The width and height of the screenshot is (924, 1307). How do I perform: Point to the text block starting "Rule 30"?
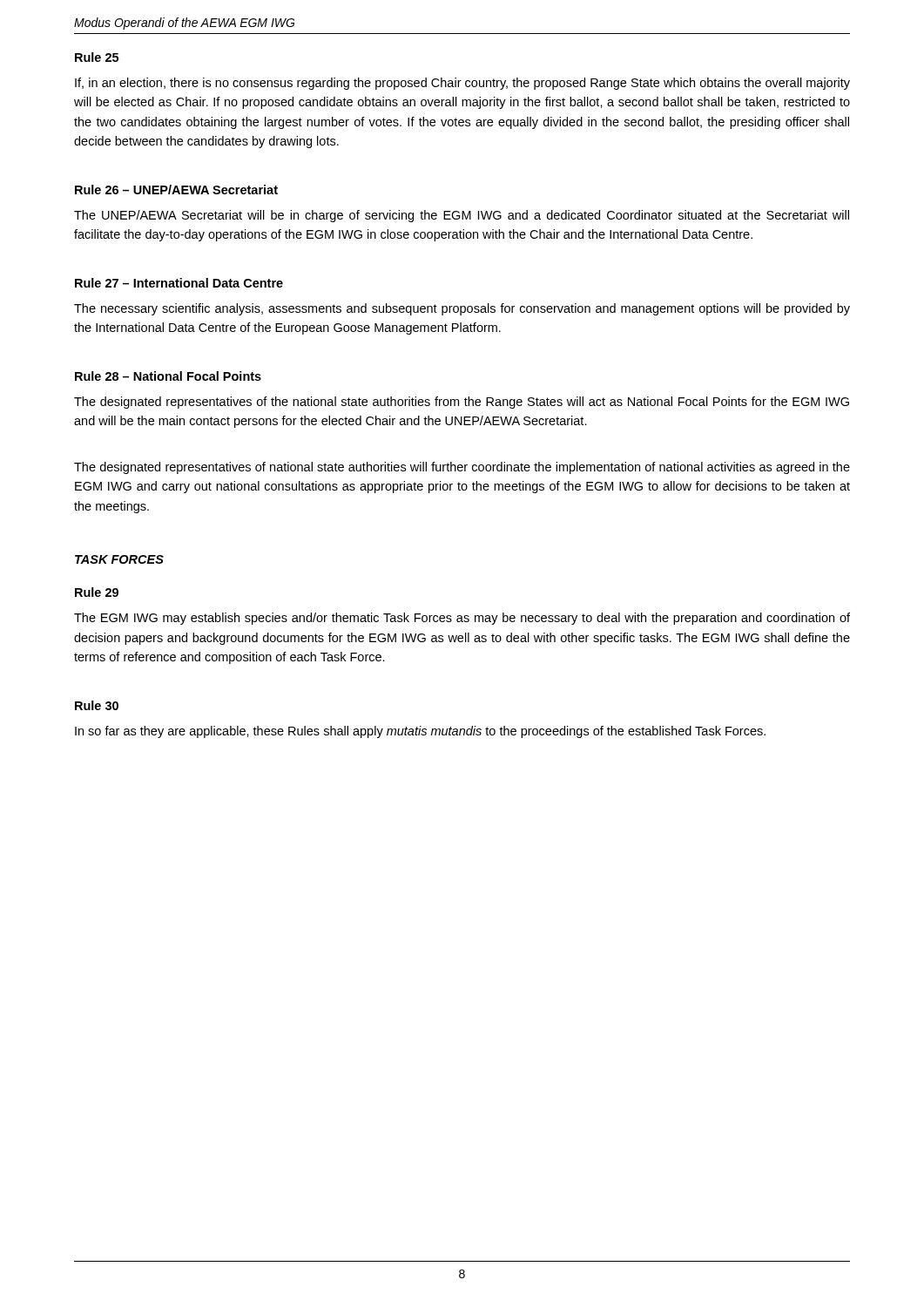click(x=96, y=705)
